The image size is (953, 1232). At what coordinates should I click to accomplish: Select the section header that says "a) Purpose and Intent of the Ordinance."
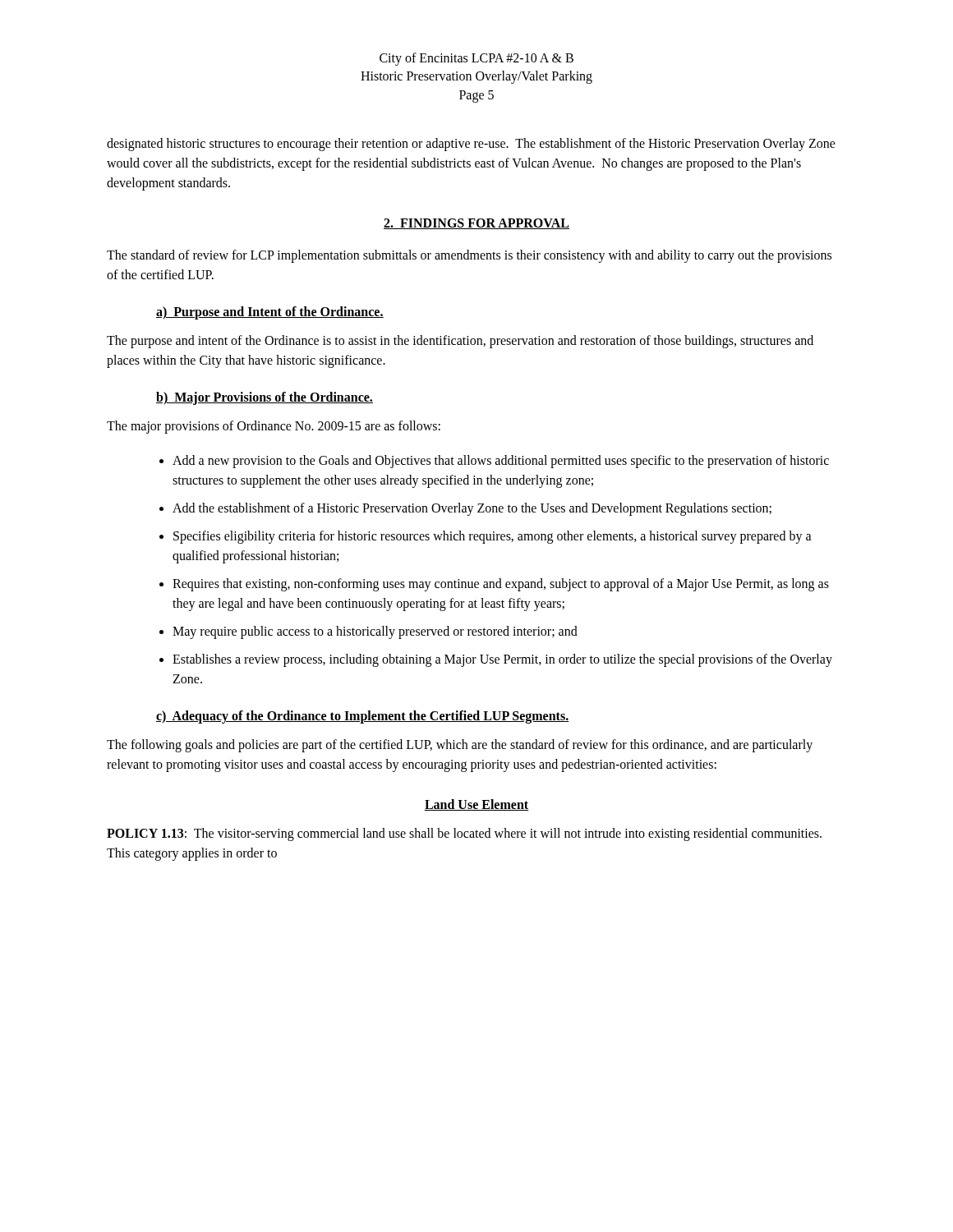click(270, 312)
